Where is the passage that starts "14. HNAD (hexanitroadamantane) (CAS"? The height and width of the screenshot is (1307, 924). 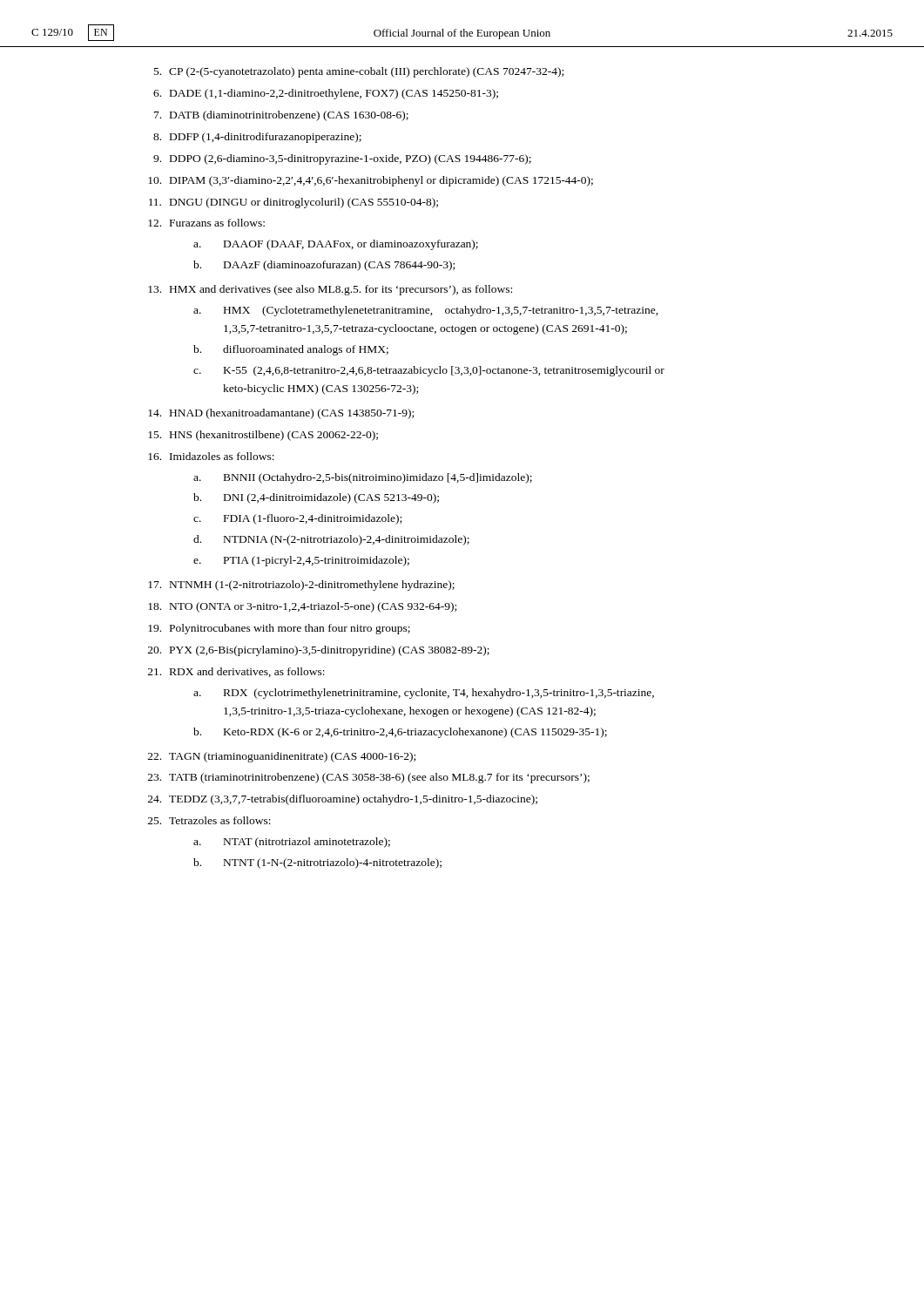coord(281,414)
